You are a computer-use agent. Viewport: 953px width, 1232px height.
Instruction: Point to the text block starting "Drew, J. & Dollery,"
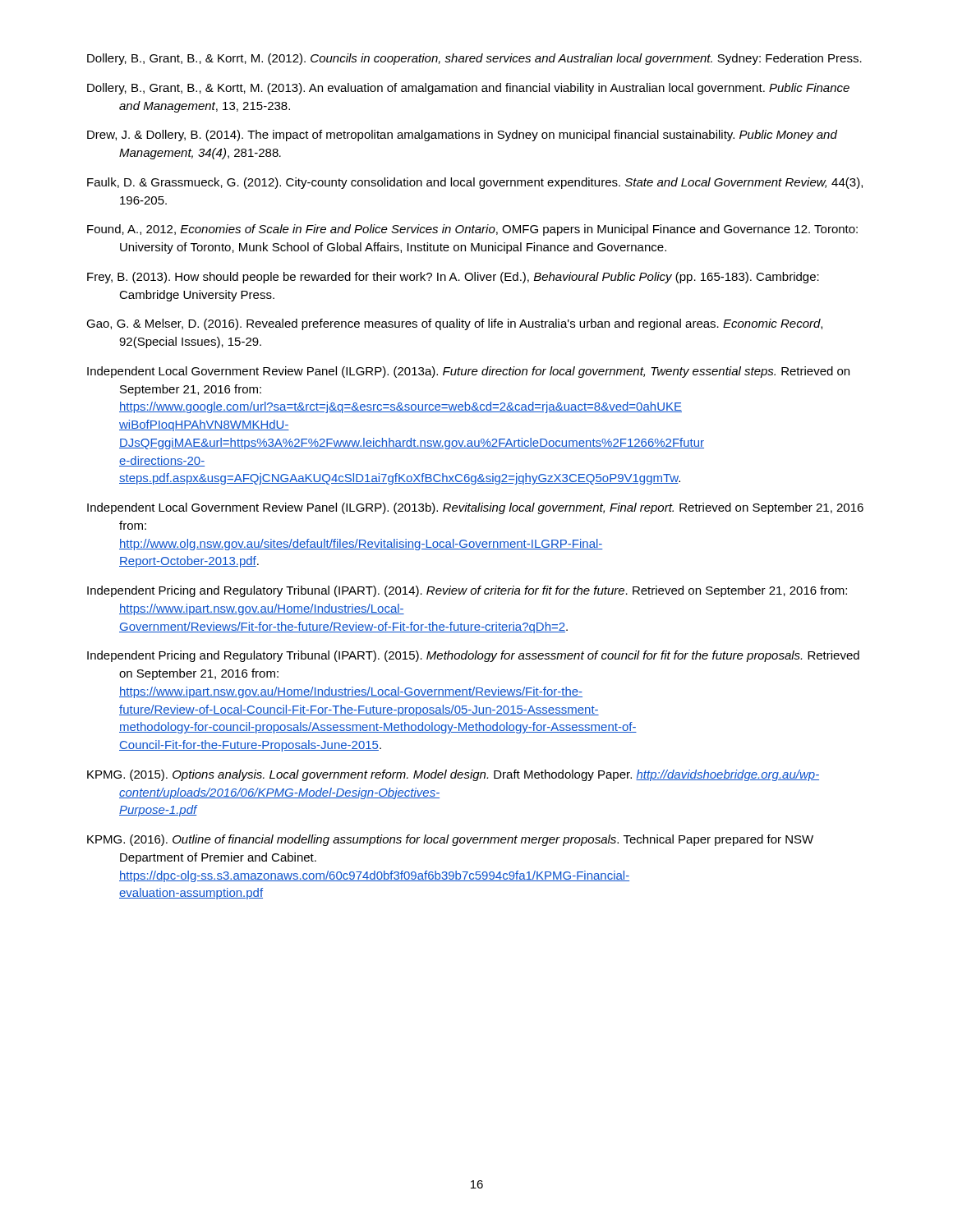click(x=462, y=143)
